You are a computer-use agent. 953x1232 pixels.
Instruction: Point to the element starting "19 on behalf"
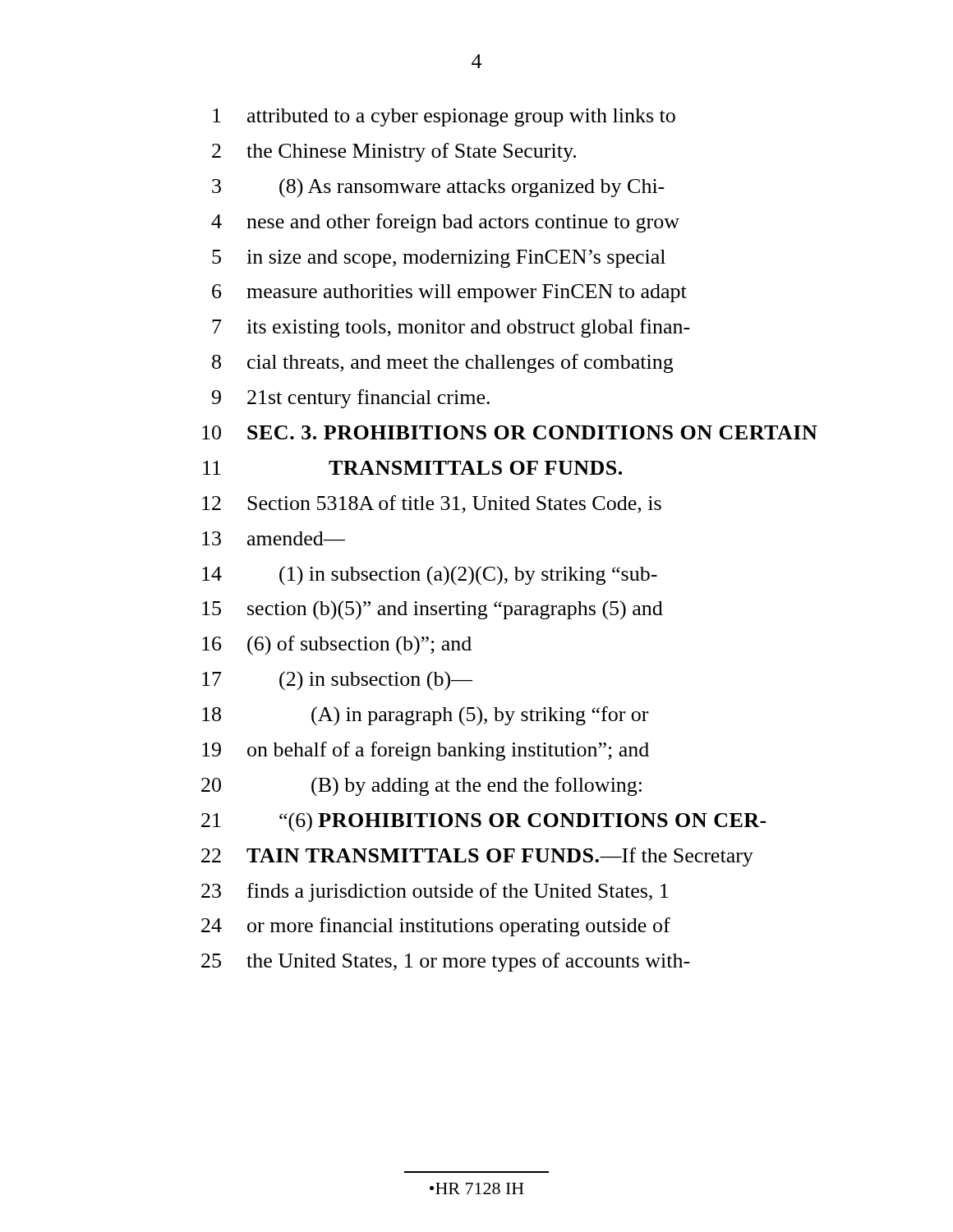[x=509, y=750]
